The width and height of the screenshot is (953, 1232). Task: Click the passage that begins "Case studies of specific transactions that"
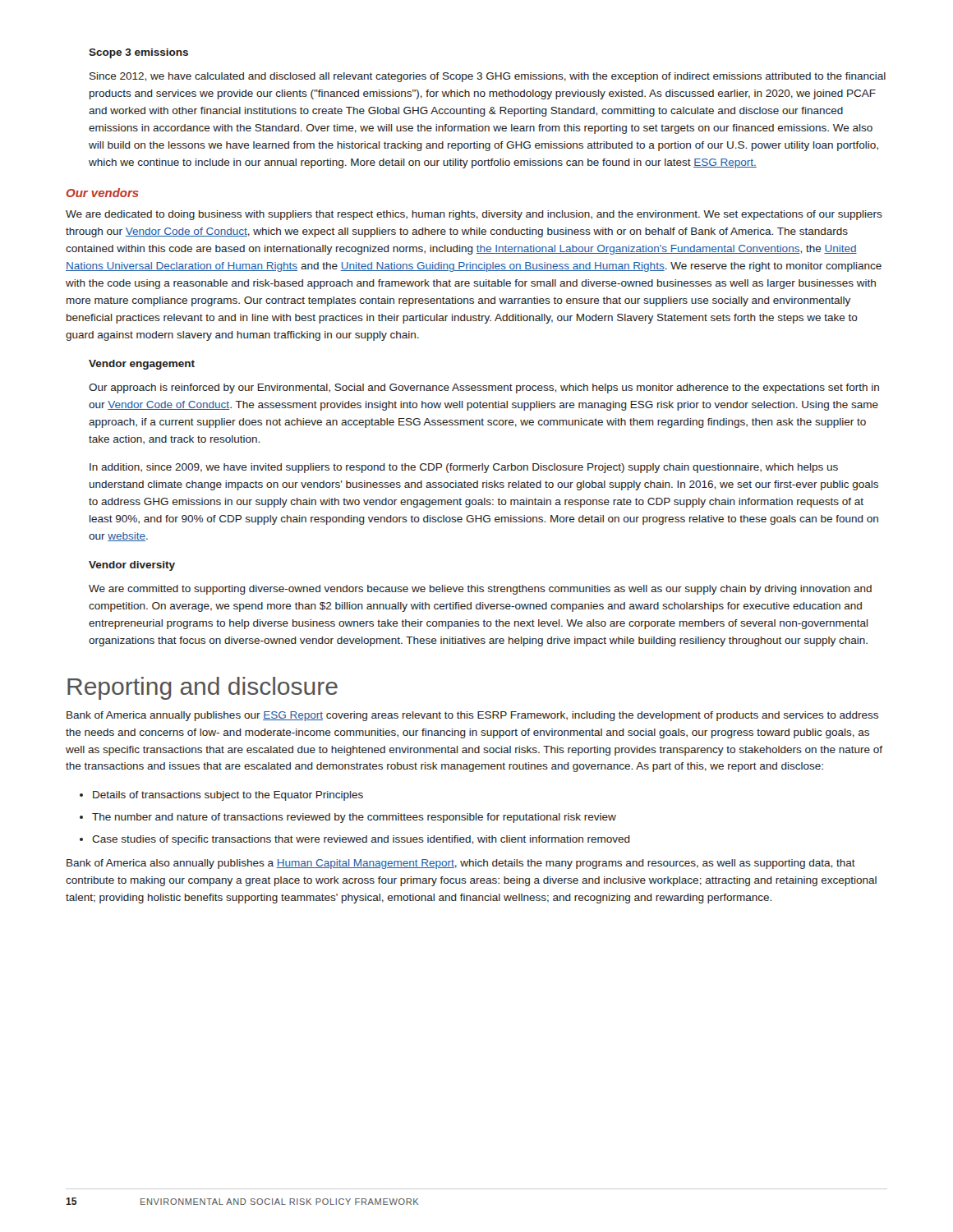[x=361, y=839]
